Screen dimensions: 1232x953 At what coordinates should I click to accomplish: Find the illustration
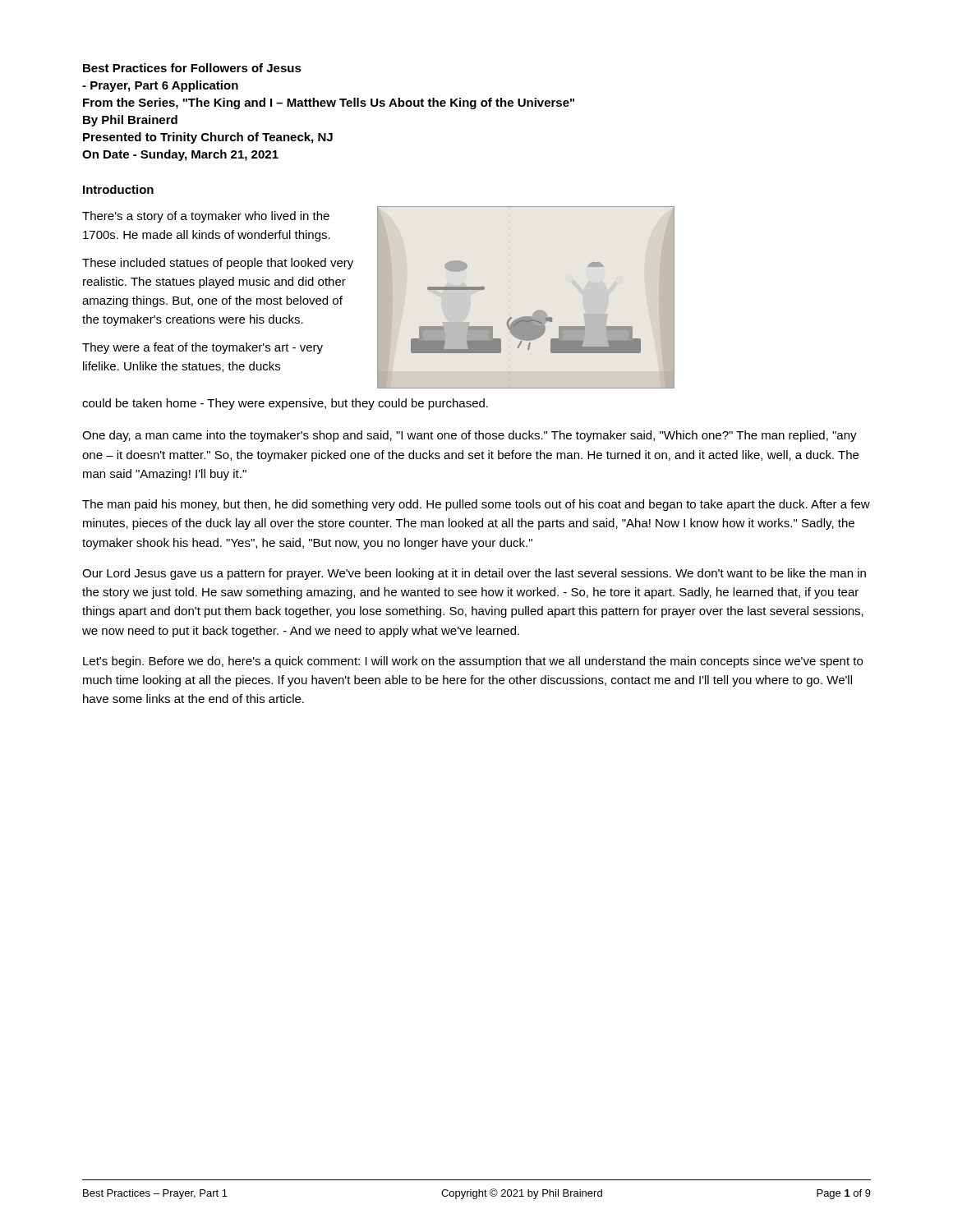pyautogui.click(x=624, y=297)
